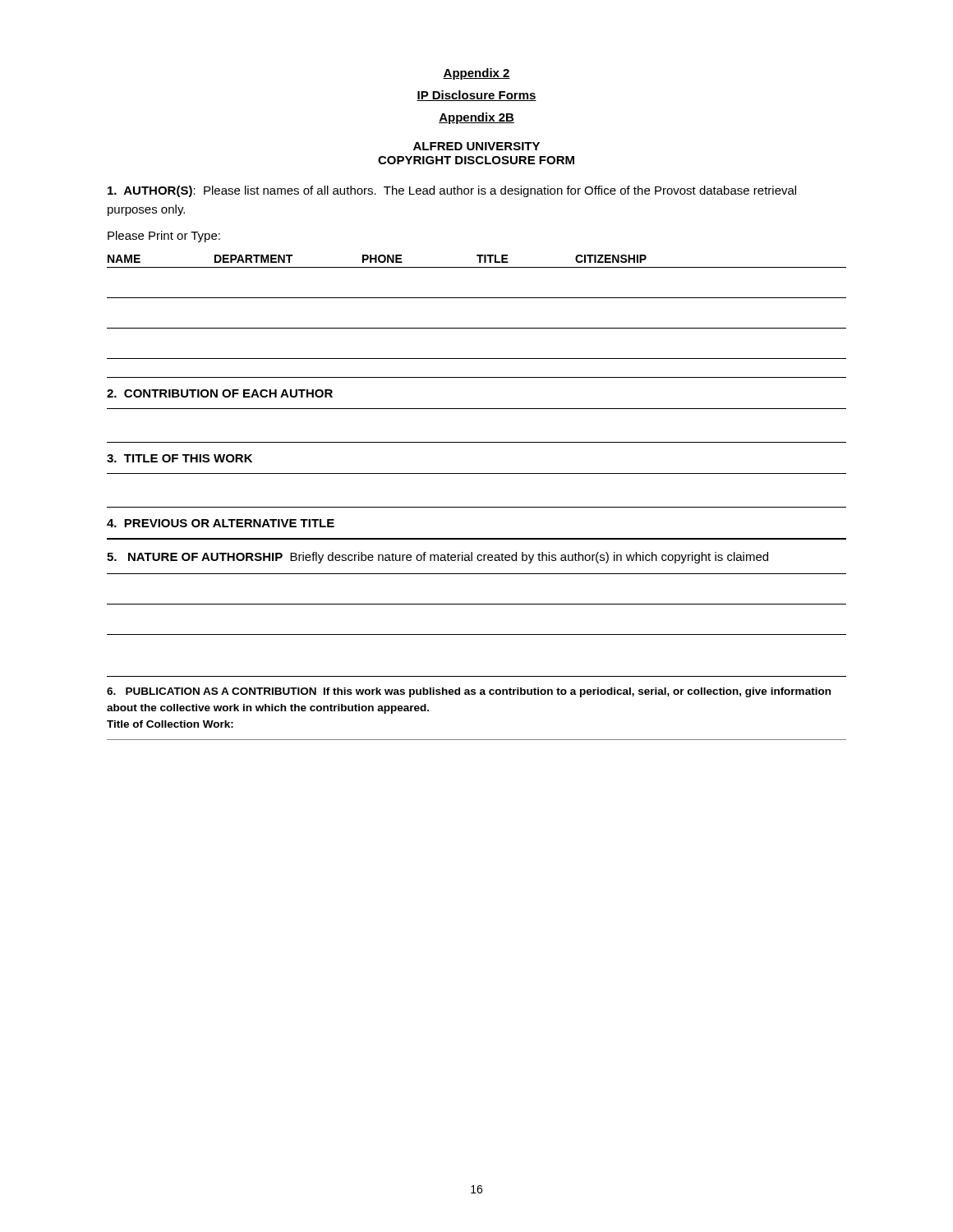Point to the block starting "PUBLICATION AS A CONTRIBUTION If this"
Image resolution: width=953 pixels, height=1232 pixels.
pos(469,692)
